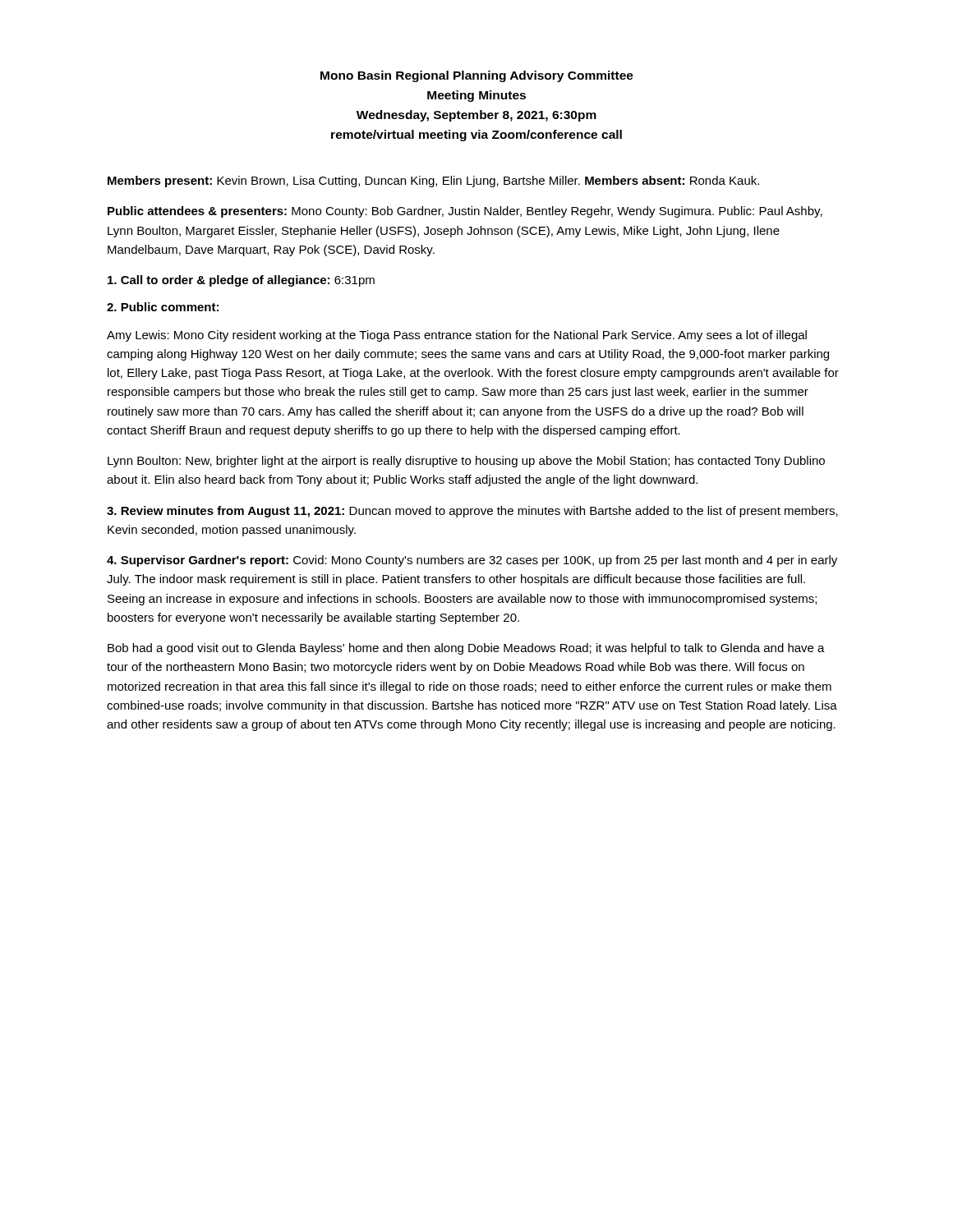Find the region starting "Members present: Kevin Brown,"
Viewport: 953px width, 1232px height.
pos(434,180)
